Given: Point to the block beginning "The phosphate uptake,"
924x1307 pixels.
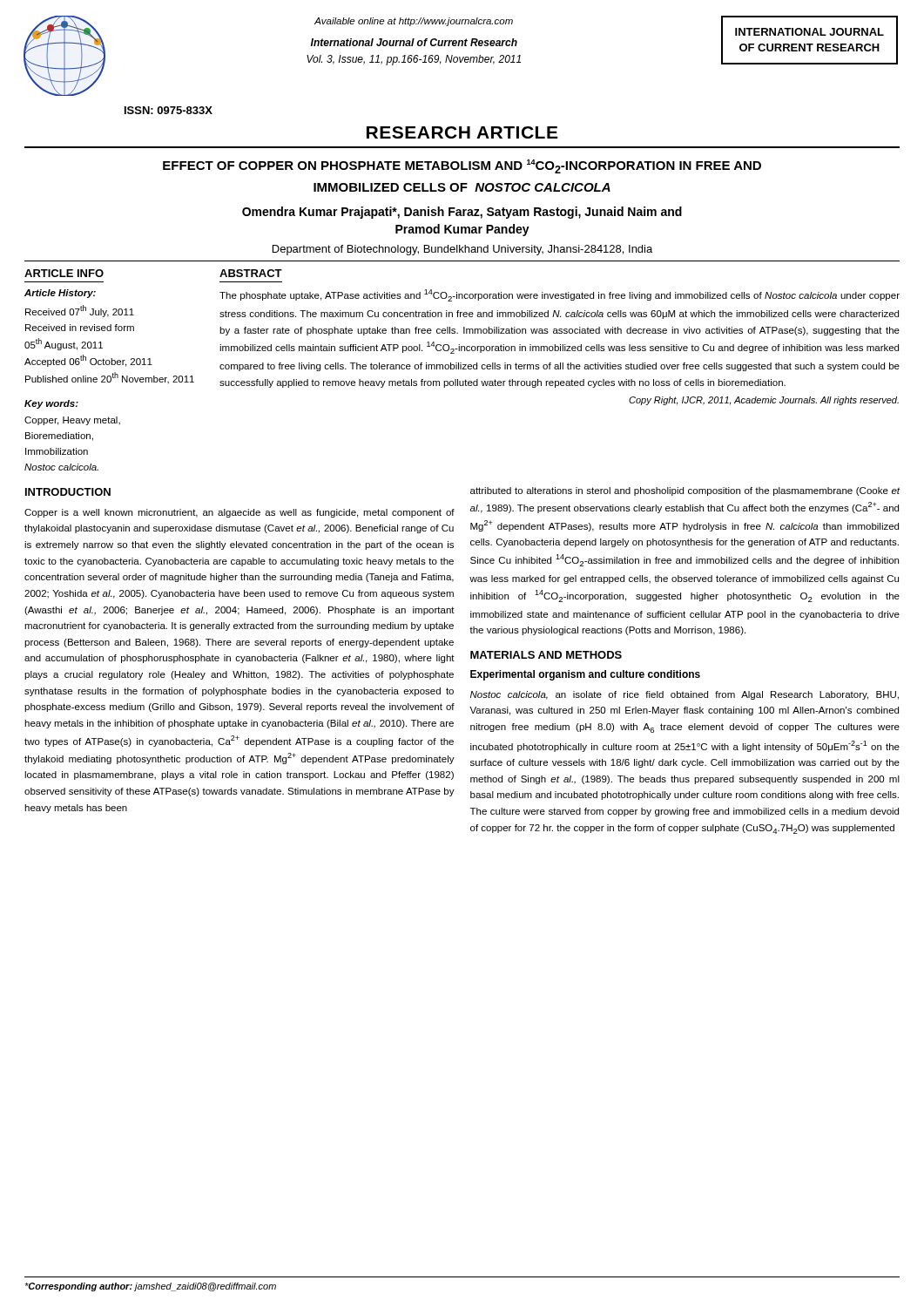Looking at the screenshot, I should click(x=560, y=338).
